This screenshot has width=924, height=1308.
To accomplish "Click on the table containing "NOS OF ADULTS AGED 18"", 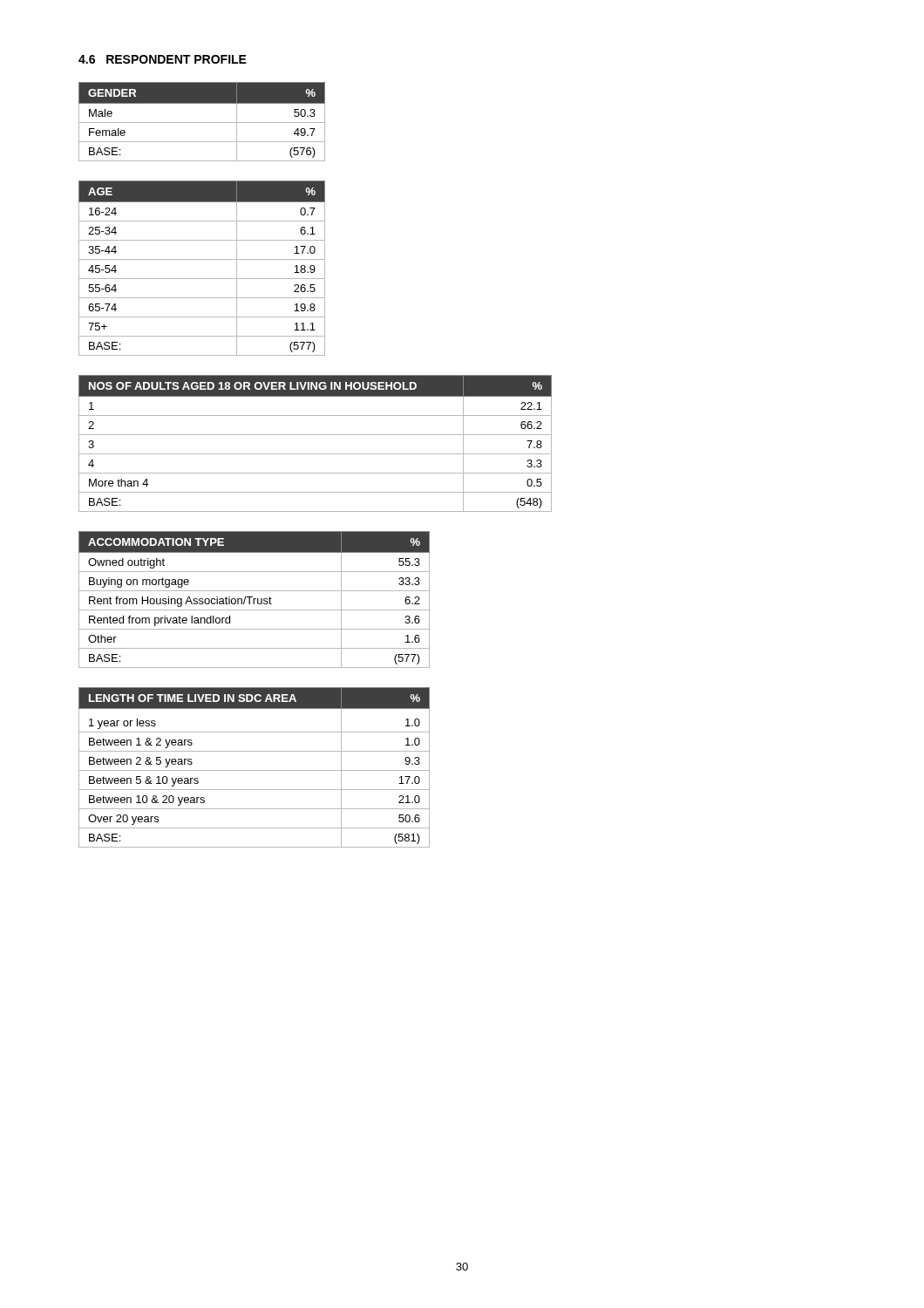I will pos(462,443).
